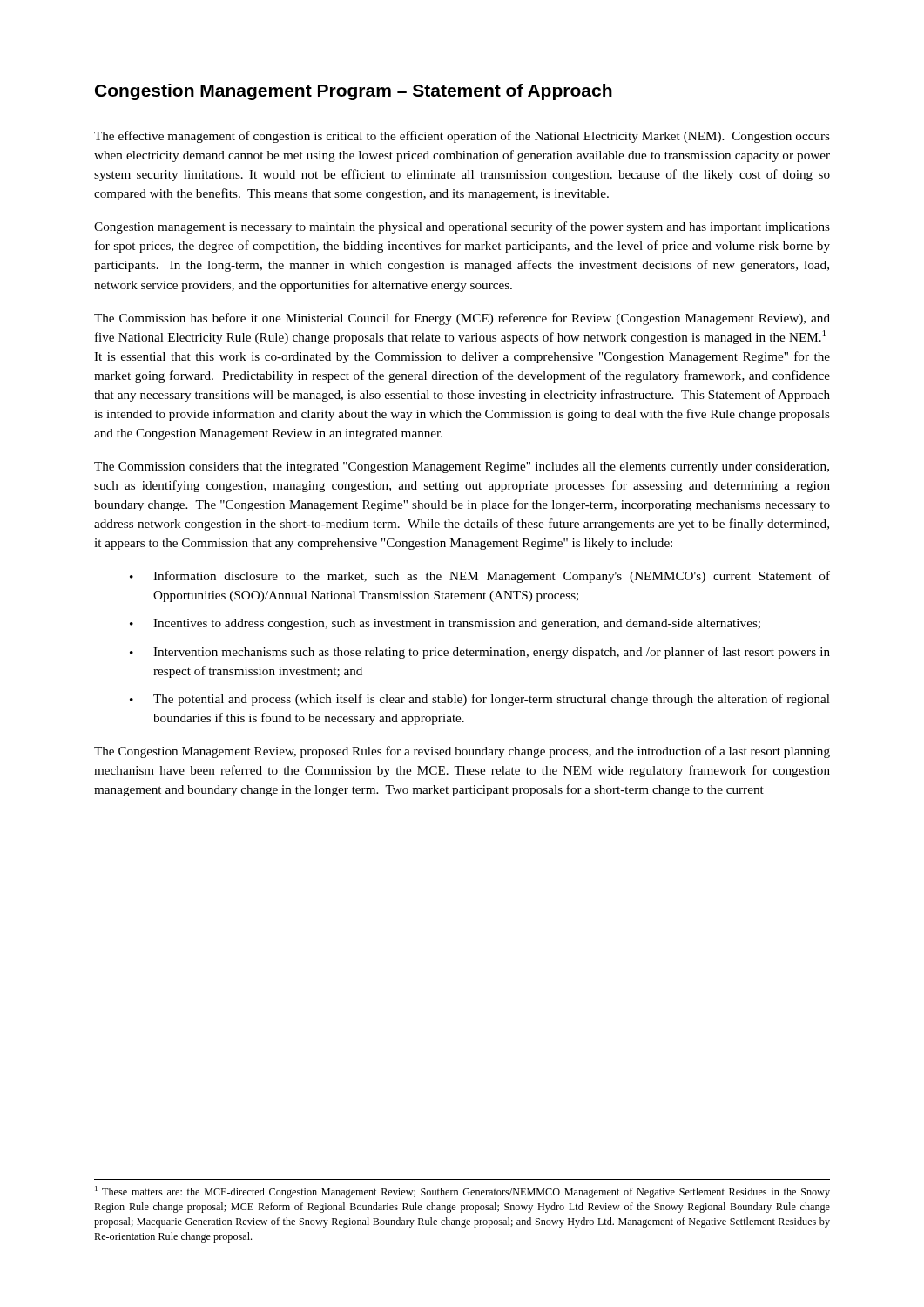This screenshot has width=924, height=1307.
Task: Where is the passage that starts "• The potential and process"?
Action: [x=479, y=709]
